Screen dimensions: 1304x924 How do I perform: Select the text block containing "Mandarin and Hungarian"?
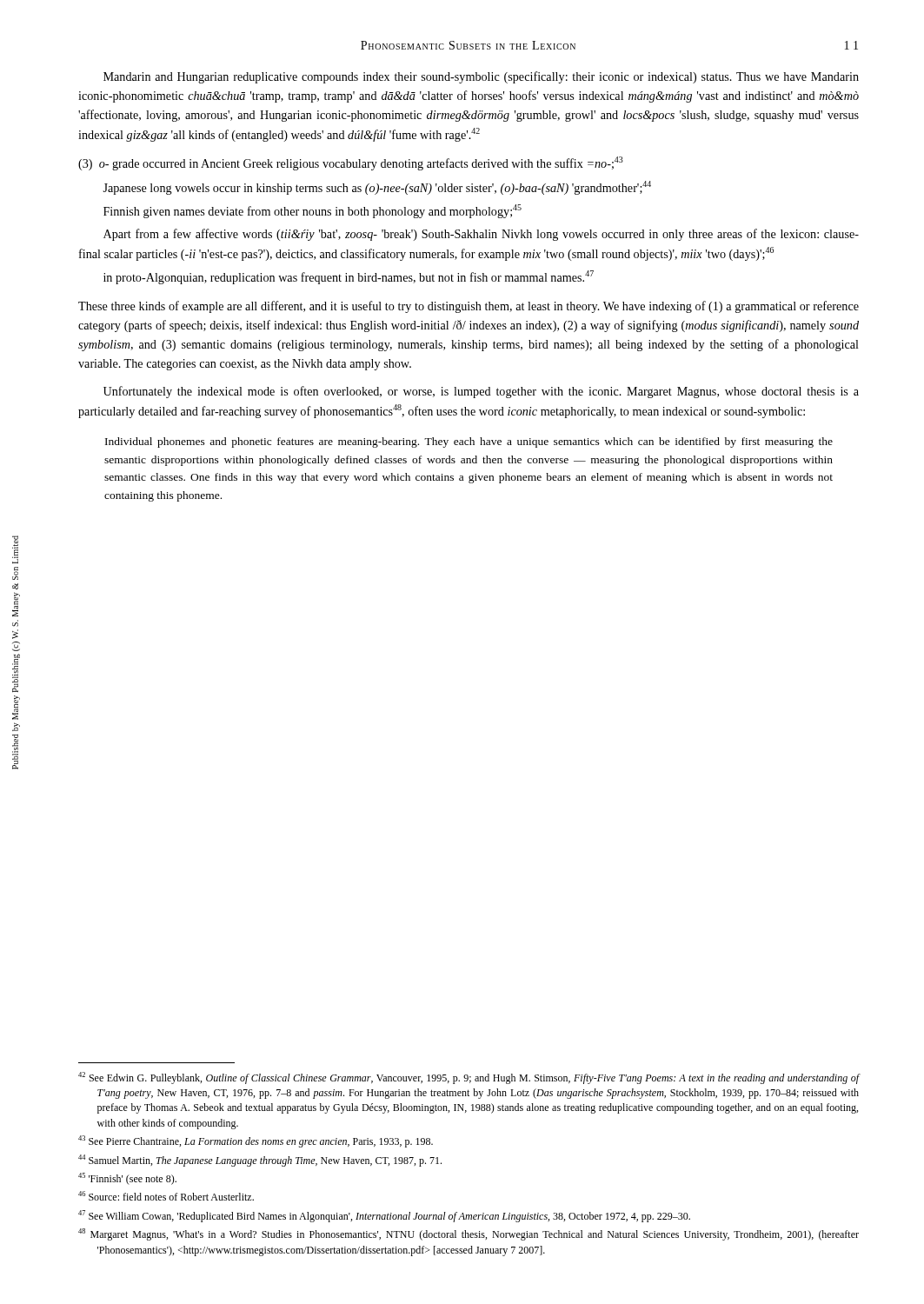(469, 105)
